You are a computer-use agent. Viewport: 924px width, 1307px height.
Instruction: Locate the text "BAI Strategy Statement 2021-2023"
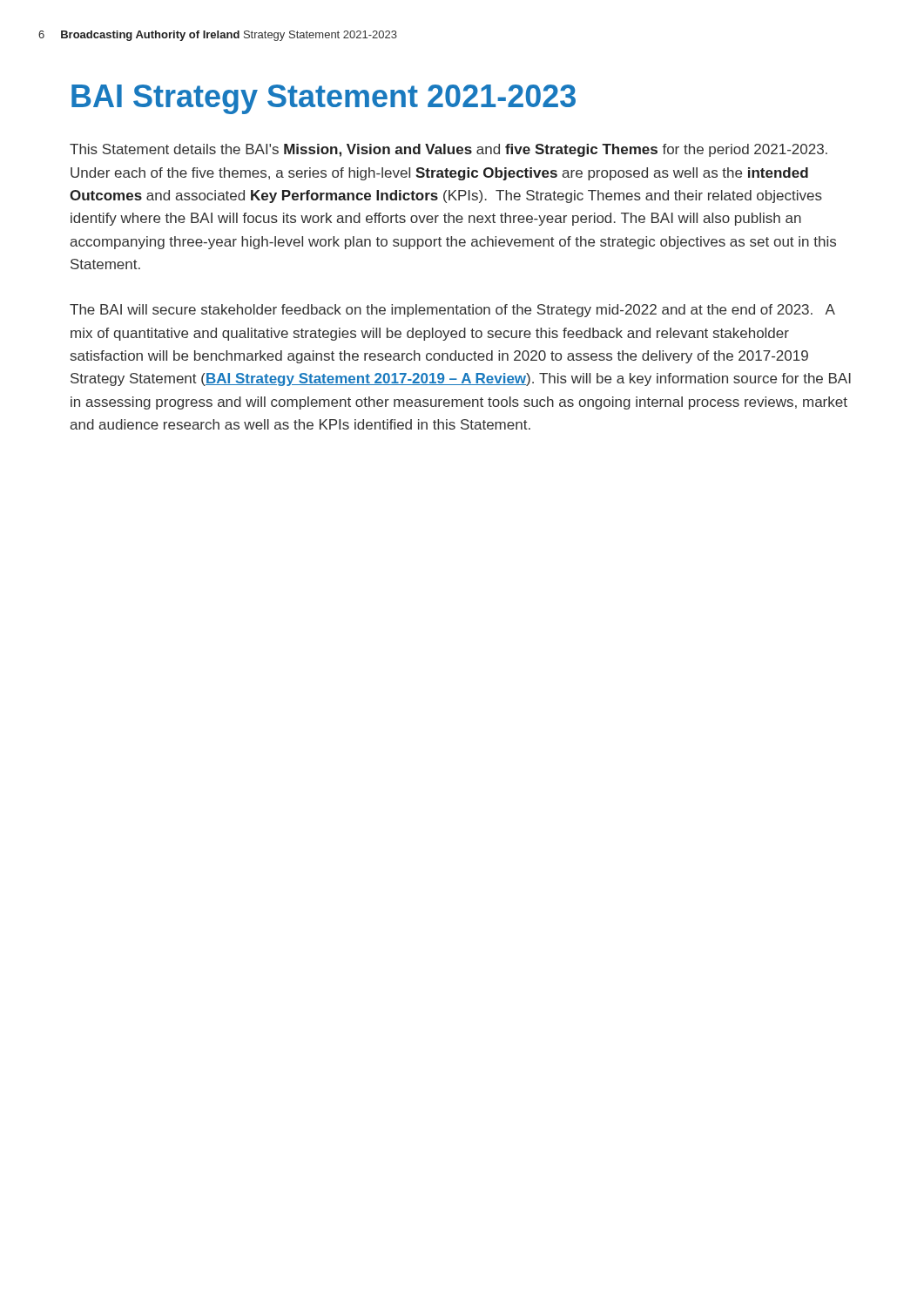(x=323, y=96)
